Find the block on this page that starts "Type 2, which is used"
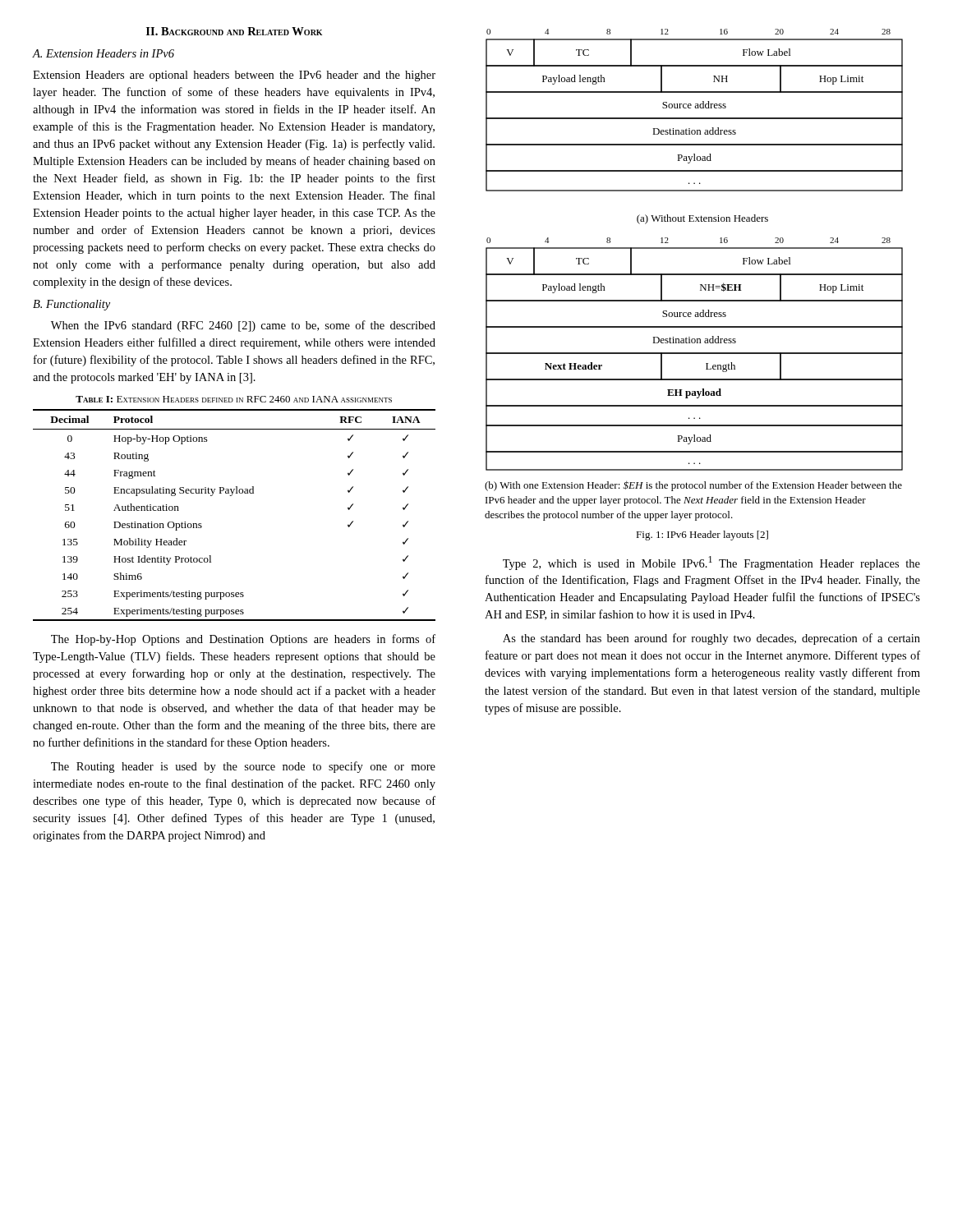 pos(702,588)
